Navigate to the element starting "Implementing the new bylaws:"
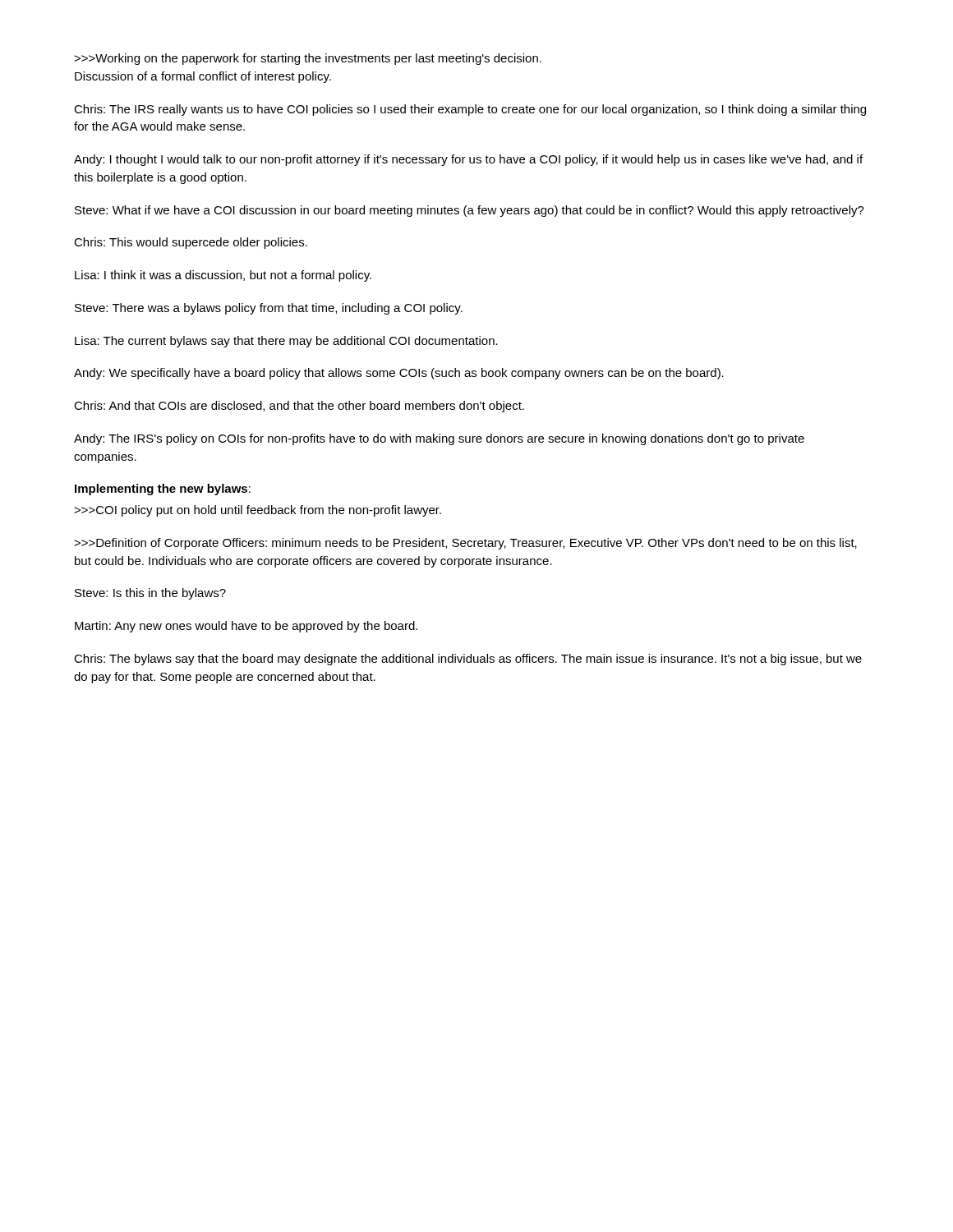This screenshot has height=1232, width=953. click(163, 488)
